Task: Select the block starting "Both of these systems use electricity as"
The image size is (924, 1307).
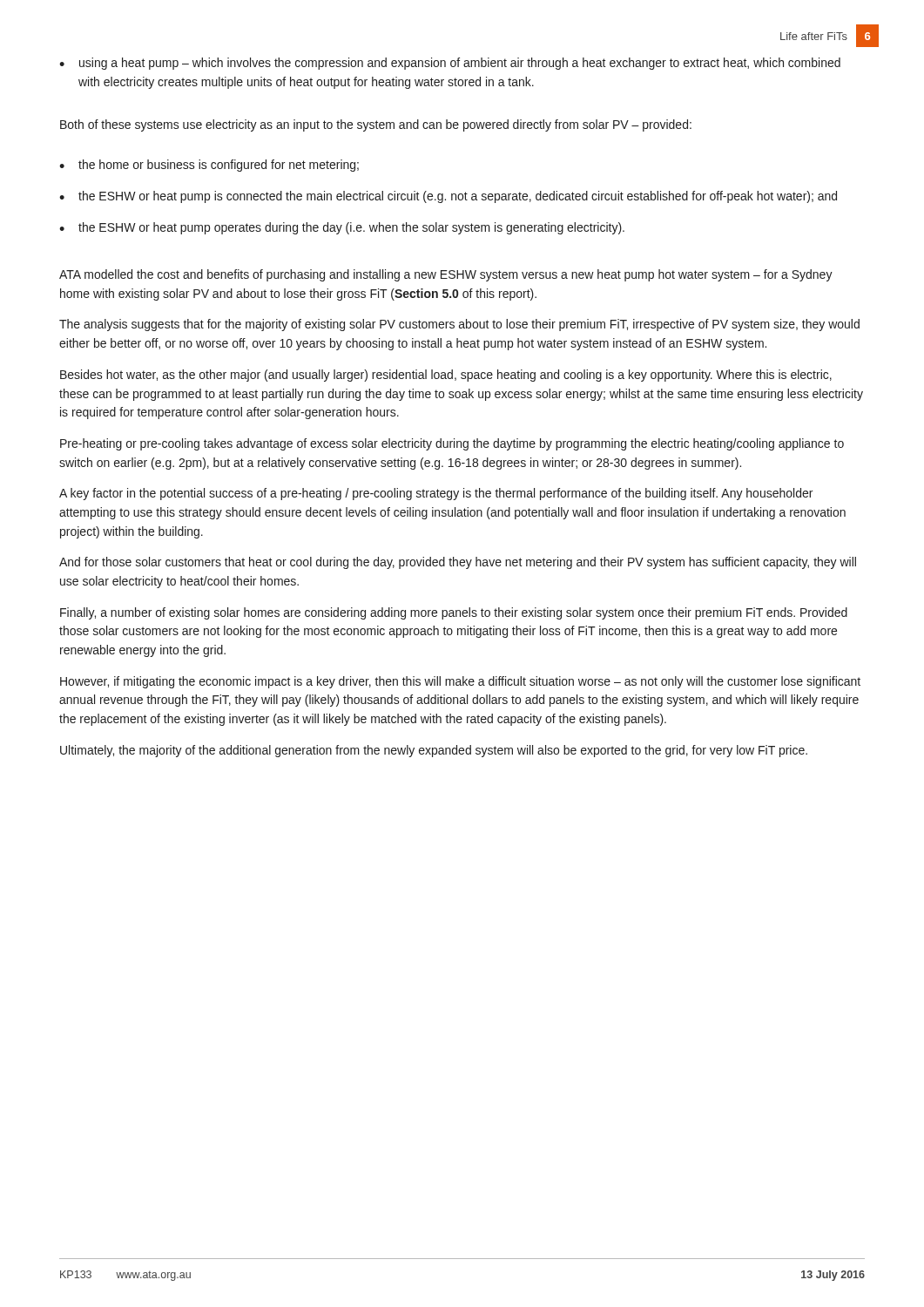Action: [x=376, y=125]
